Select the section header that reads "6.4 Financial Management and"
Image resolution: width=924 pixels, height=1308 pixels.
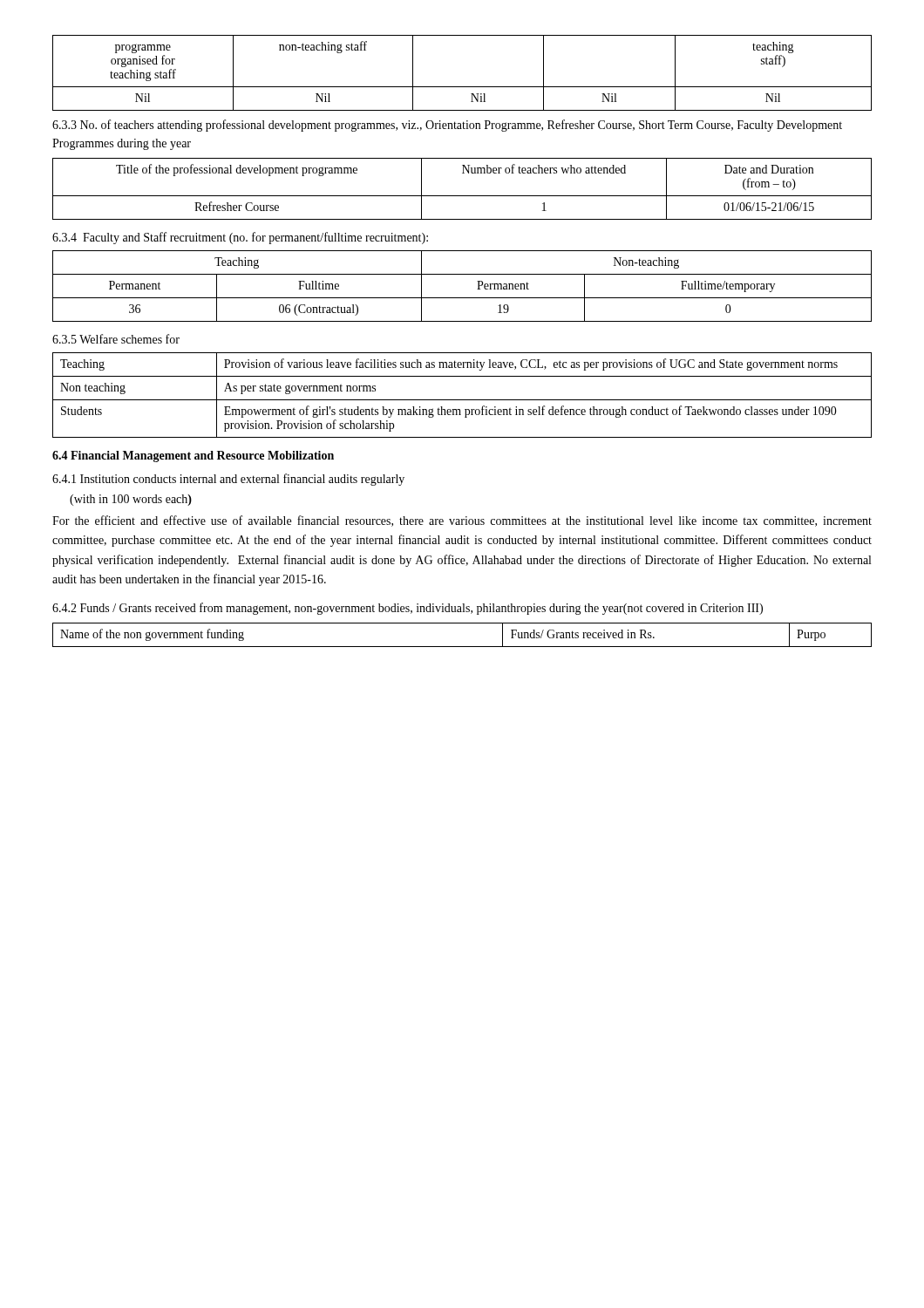[x=193, y=456]
